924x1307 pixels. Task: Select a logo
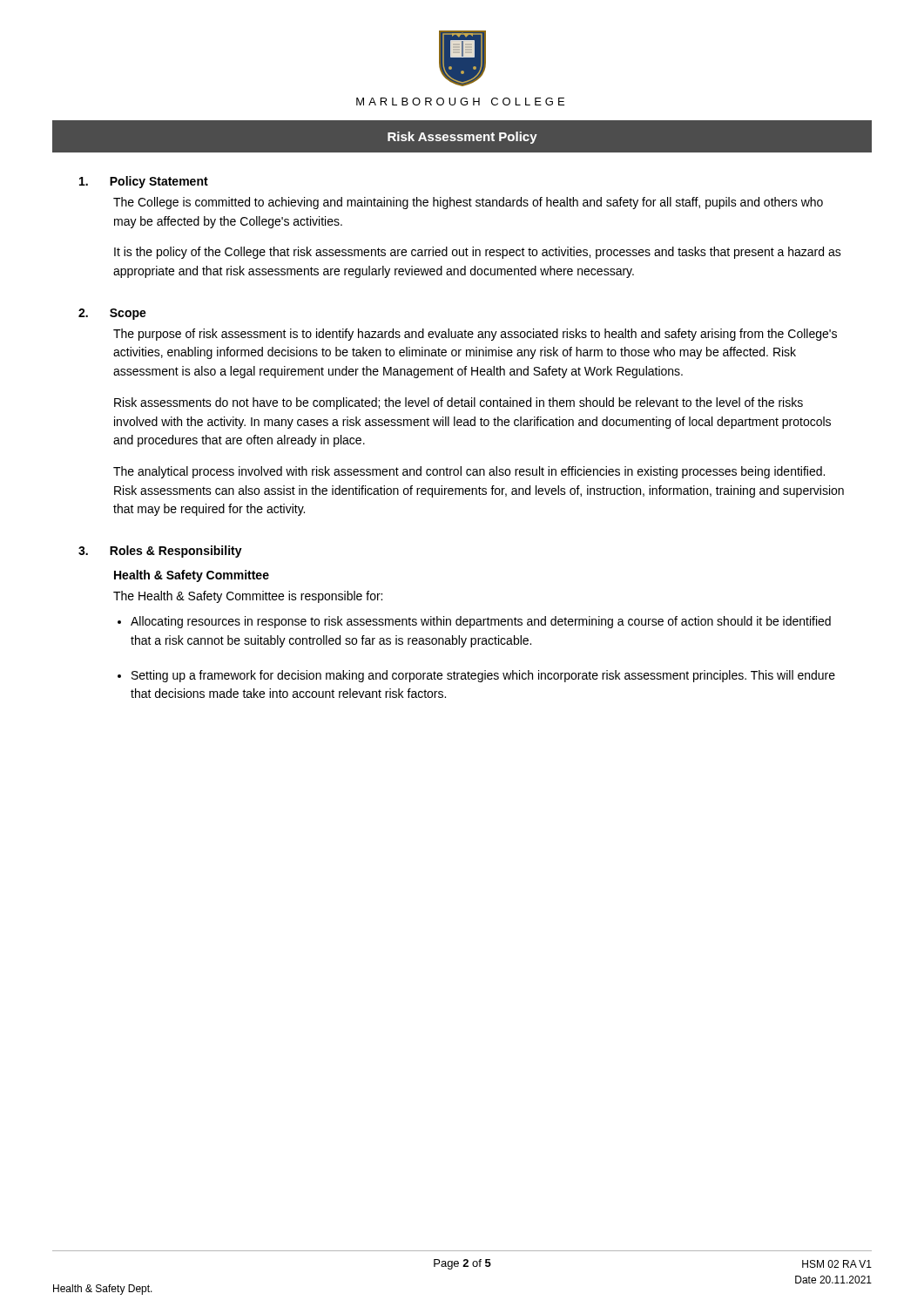462,57
